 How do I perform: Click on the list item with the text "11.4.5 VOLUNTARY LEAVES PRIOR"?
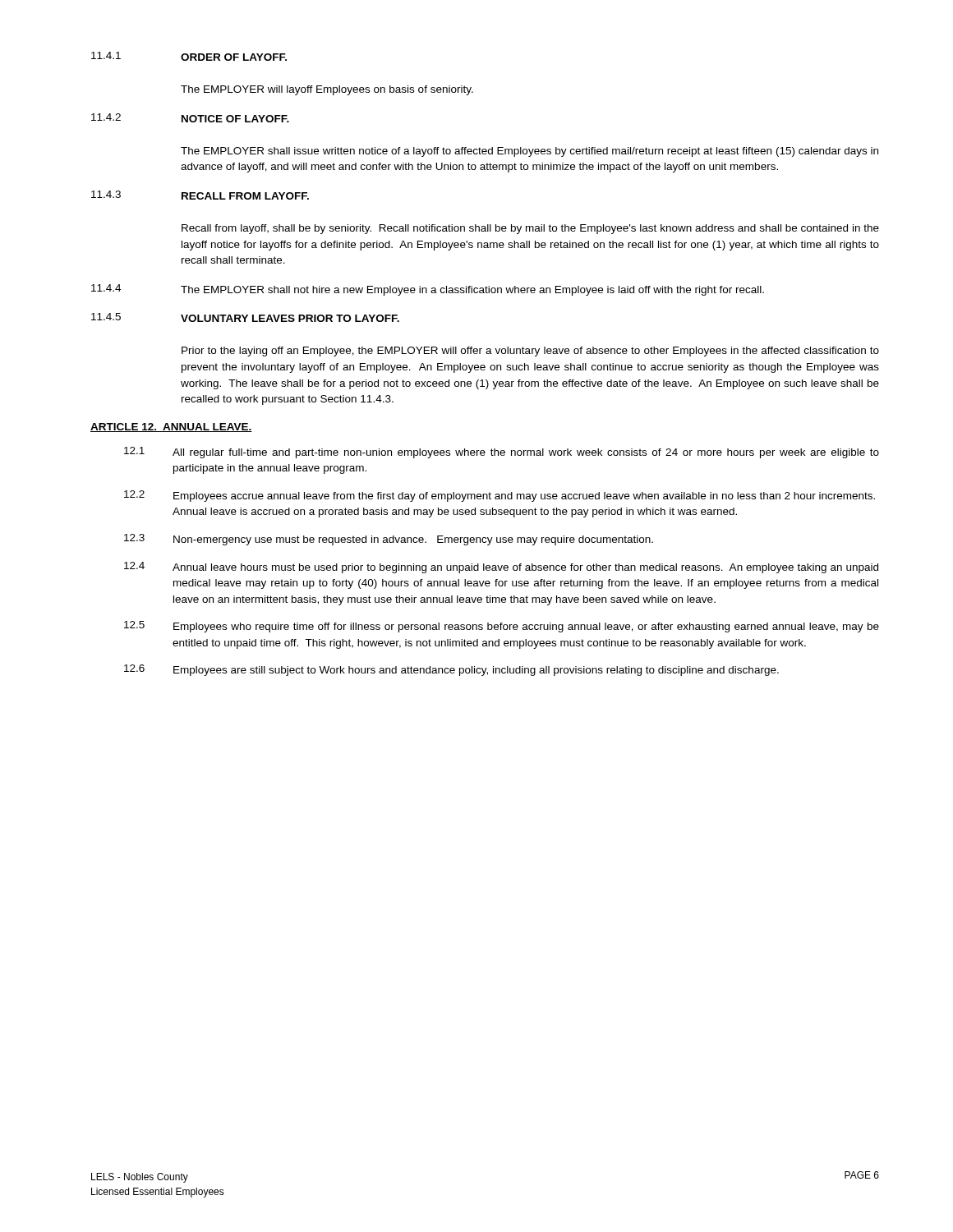pyautogui.click(x=485, y=359)
